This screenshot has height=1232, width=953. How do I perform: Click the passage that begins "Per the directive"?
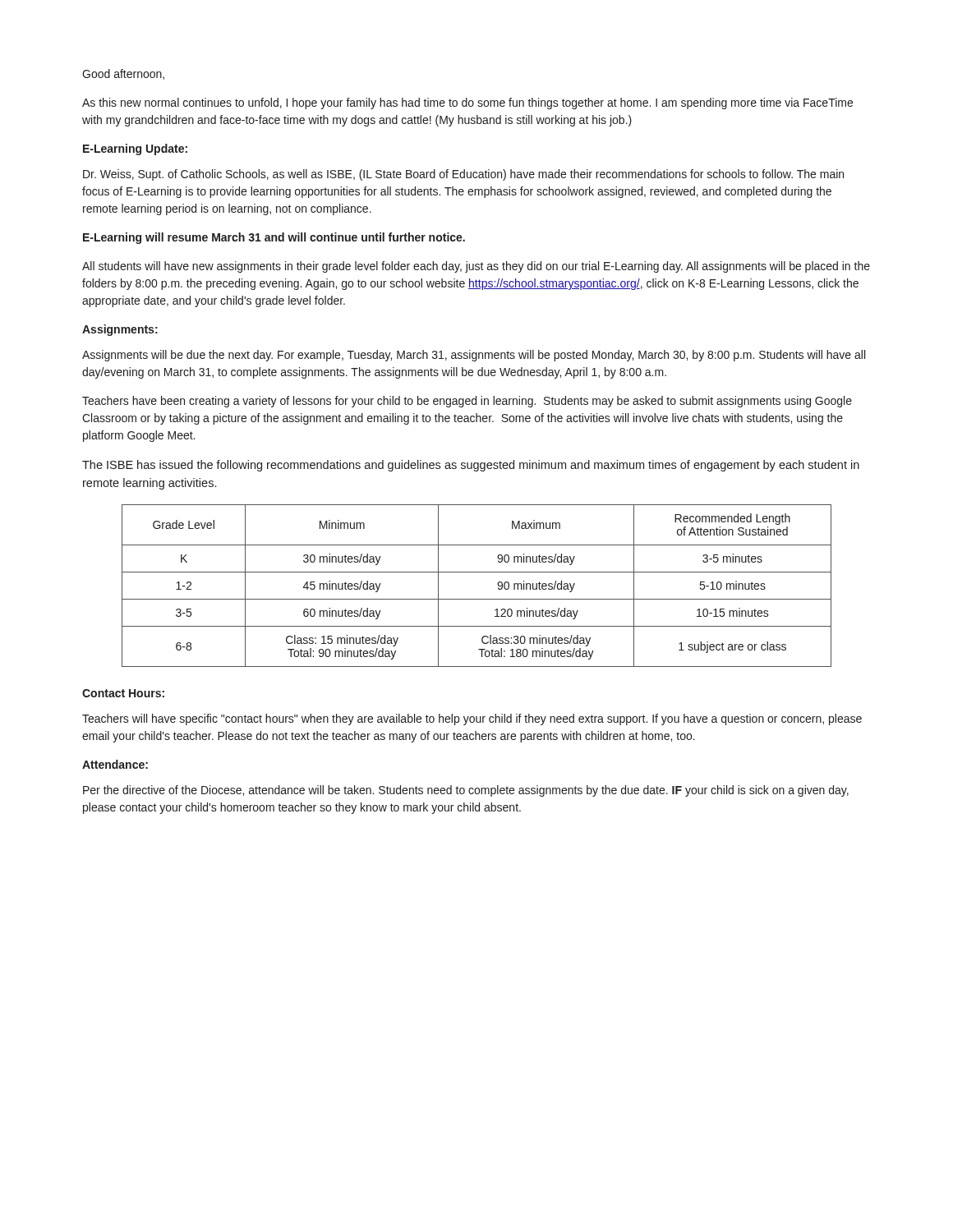(466, 799)
